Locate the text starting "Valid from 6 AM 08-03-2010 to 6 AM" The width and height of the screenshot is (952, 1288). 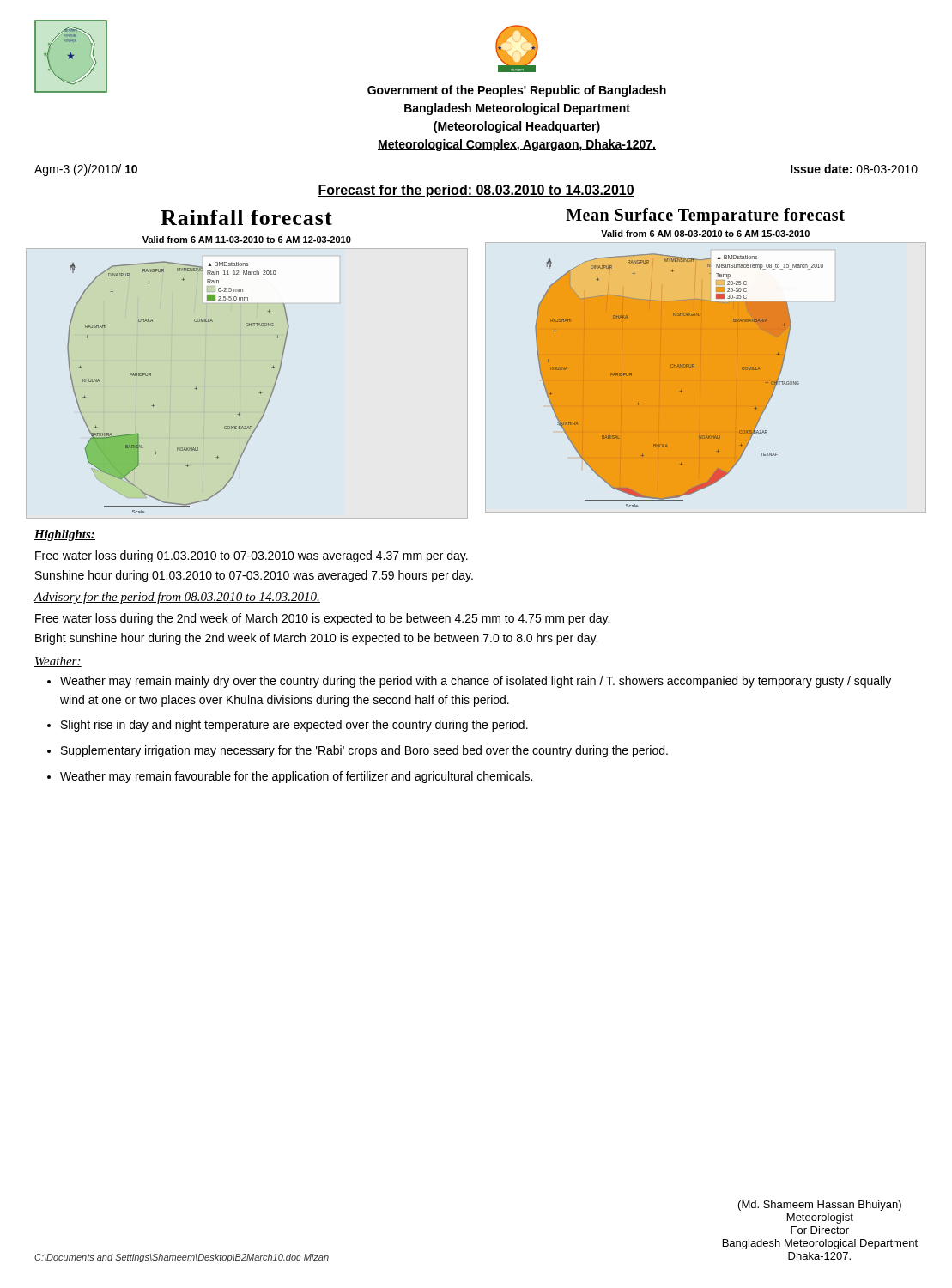(x=705, y=234)
